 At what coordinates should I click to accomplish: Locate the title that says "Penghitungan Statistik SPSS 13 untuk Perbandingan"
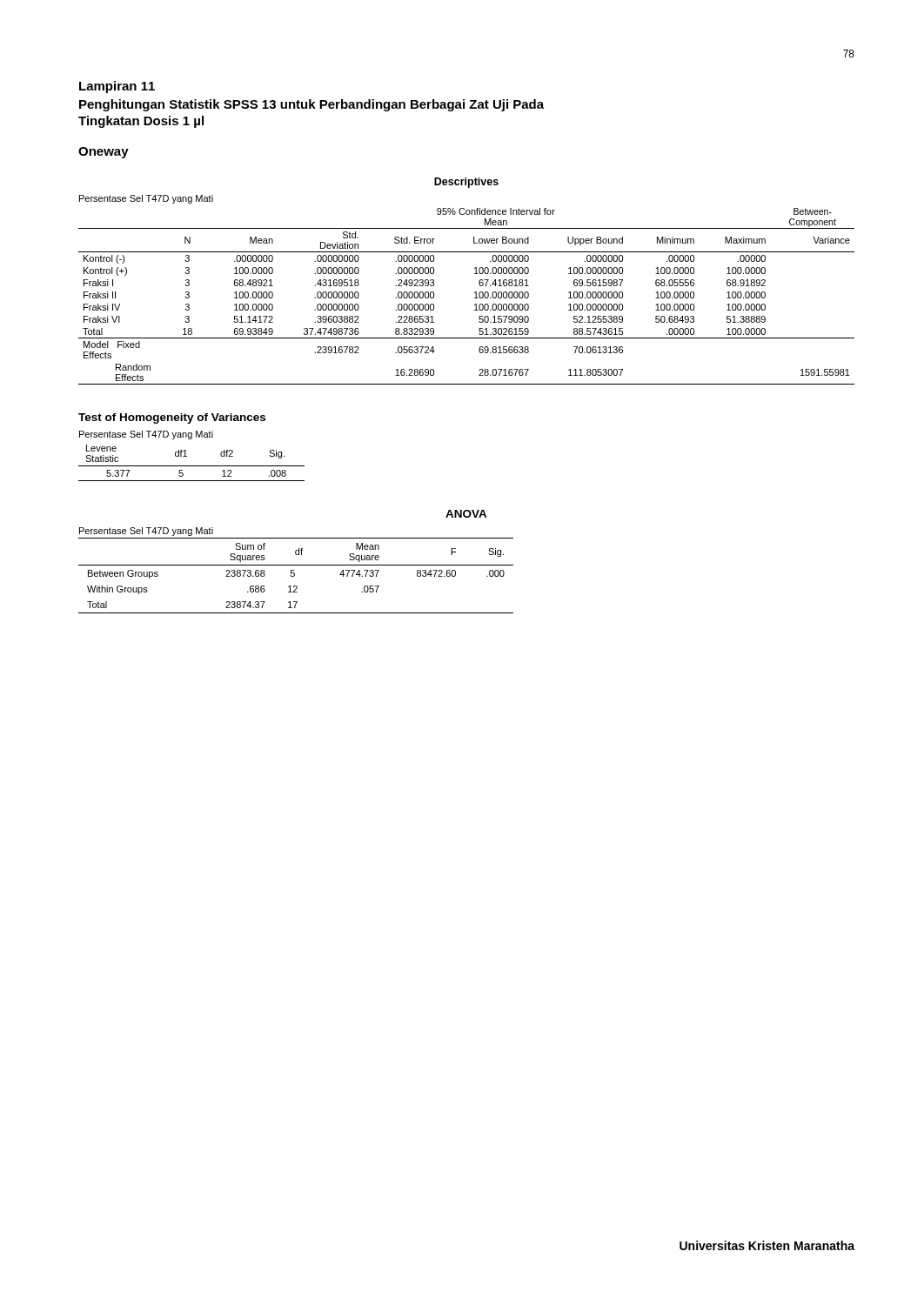pos(311,104)
